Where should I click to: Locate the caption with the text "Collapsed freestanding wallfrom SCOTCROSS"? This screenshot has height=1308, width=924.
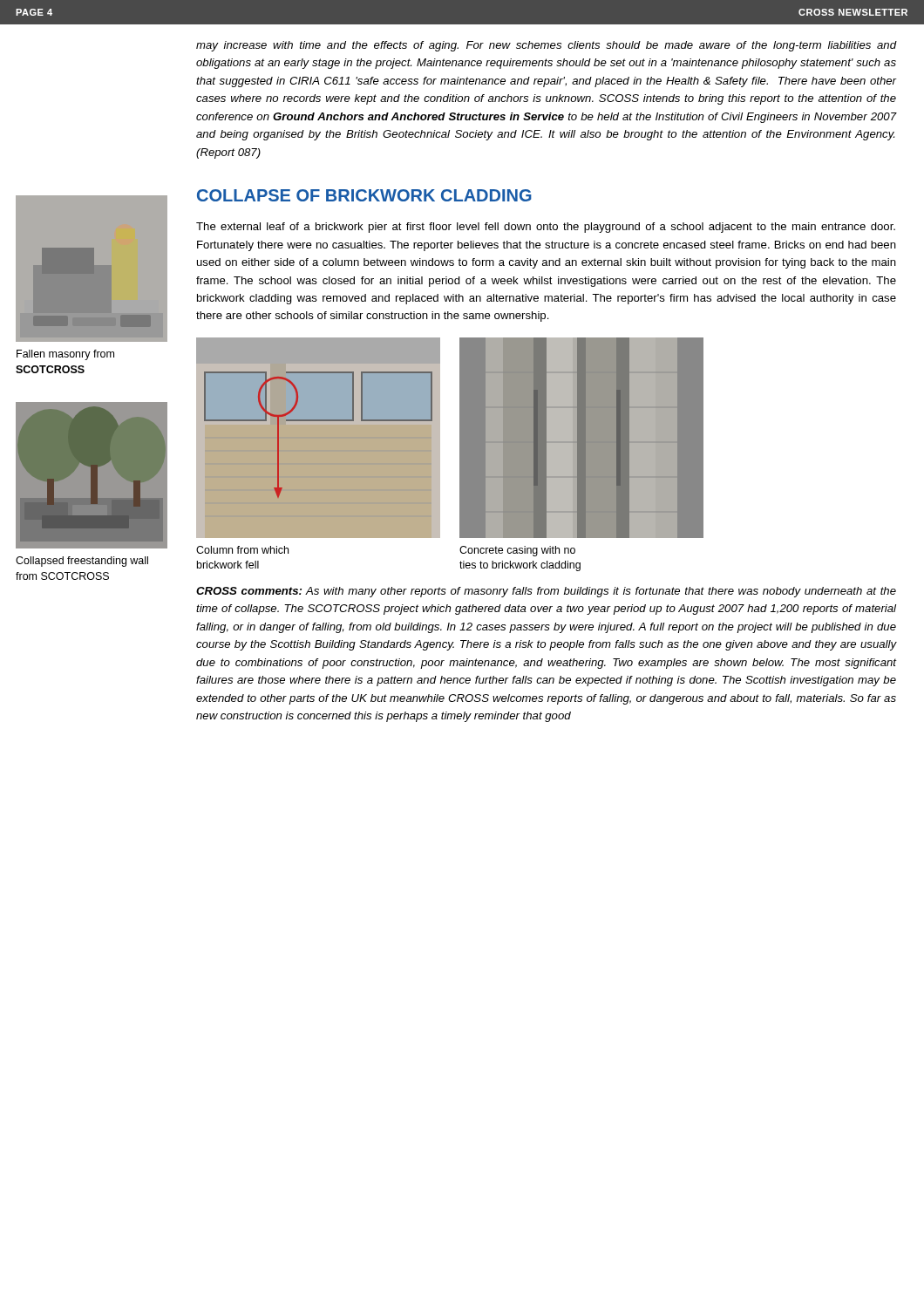(82, 568)
